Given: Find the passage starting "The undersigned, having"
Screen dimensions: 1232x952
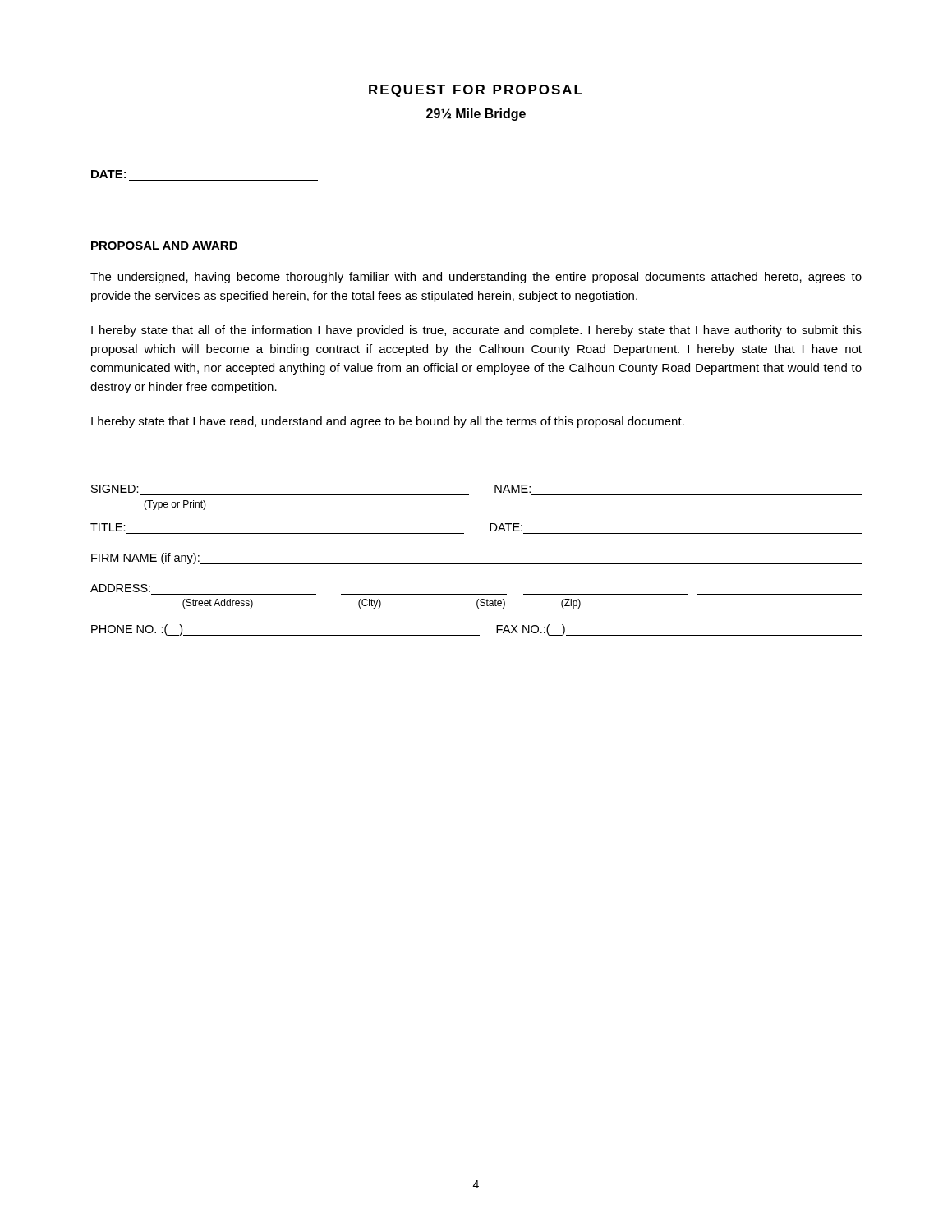Looking at the screenshot, I should 476,286.
